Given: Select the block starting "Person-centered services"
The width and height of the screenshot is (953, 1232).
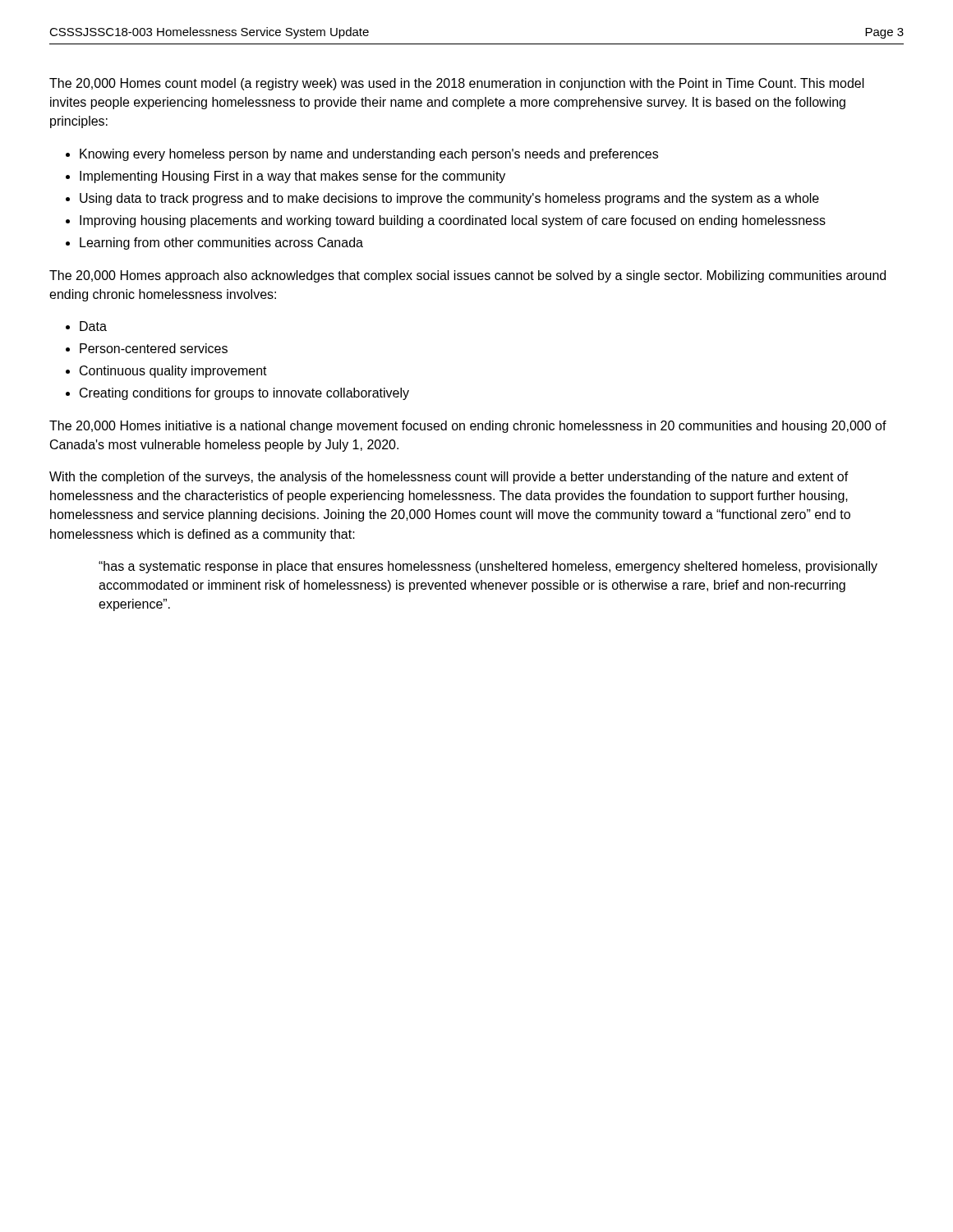Looking at the screenshot, I should (153, 349).
